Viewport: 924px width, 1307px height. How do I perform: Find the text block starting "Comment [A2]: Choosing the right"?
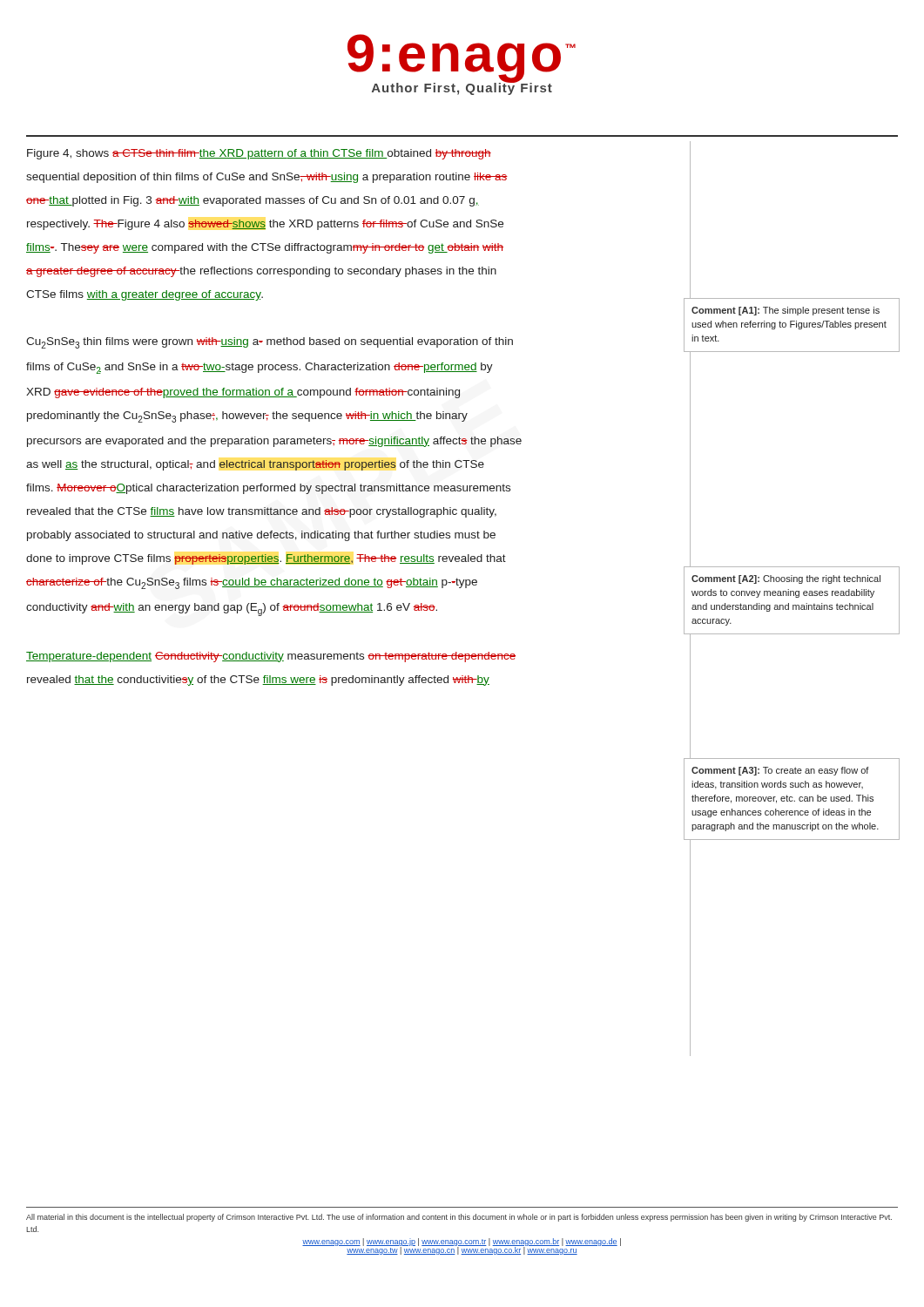tap(786, 599)
